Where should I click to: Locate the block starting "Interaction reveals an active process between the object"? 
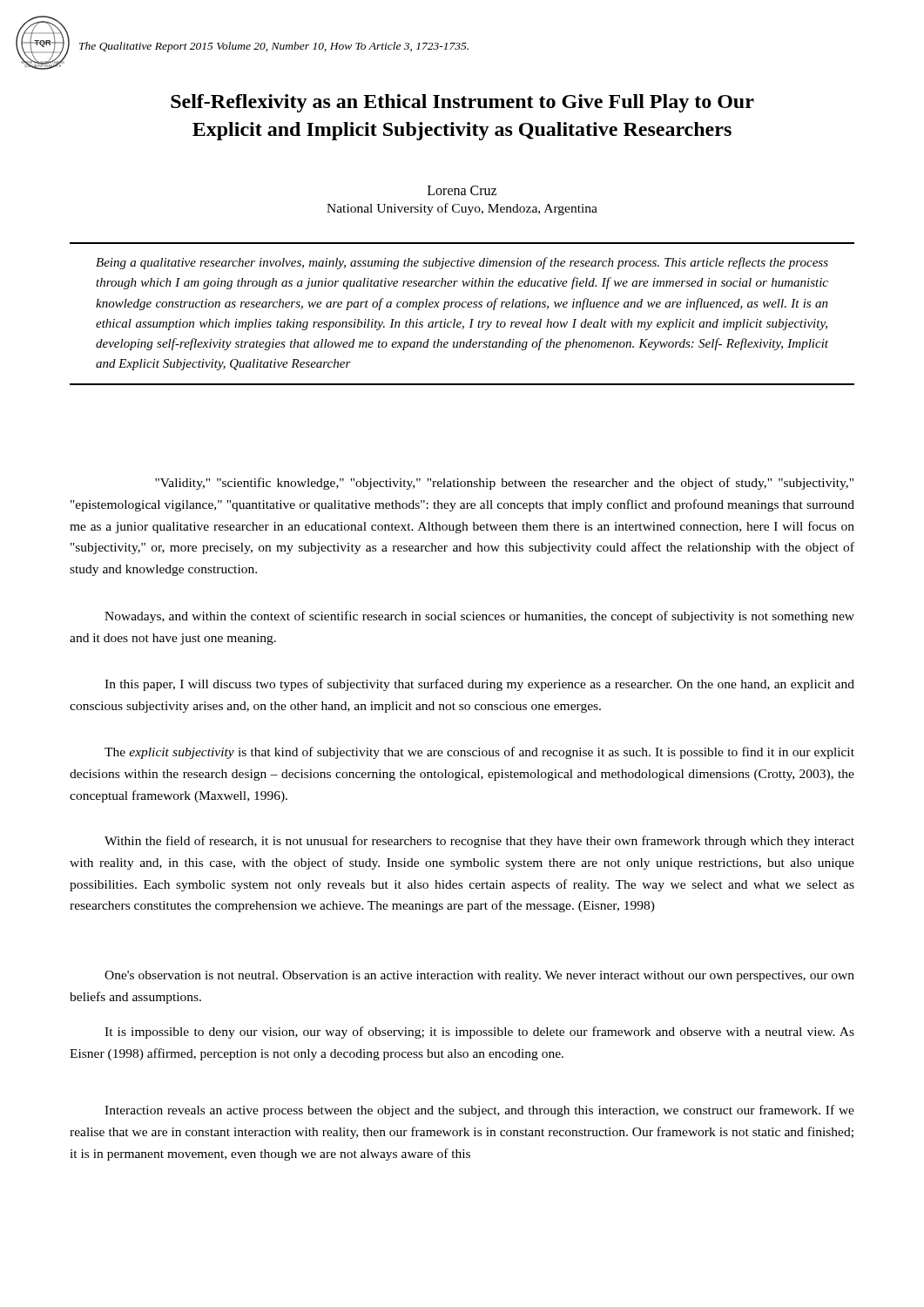[462, 1132]
